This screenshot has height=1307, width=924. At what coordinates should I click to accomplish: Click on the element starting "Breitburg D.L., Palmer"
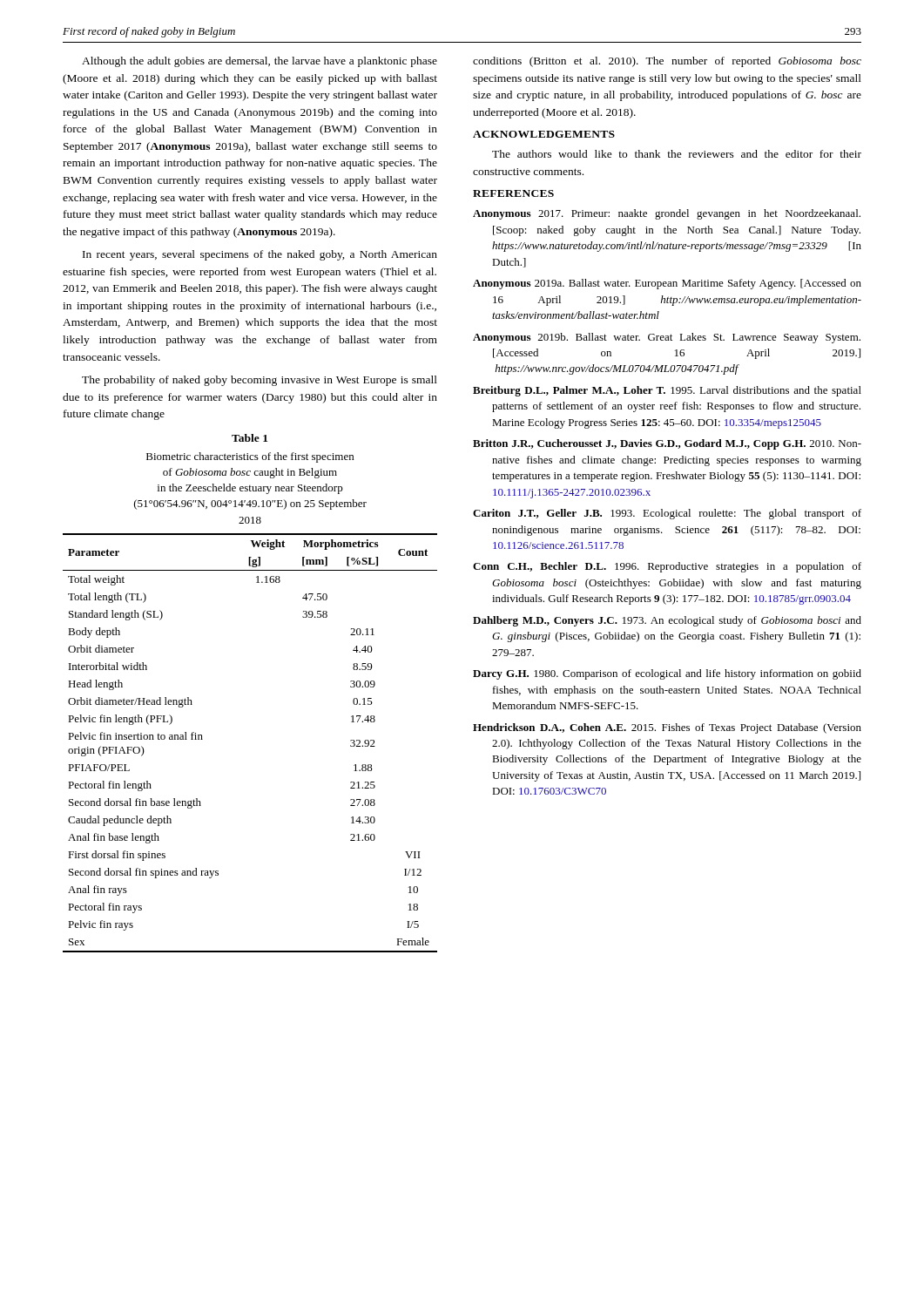coord(667,406)
